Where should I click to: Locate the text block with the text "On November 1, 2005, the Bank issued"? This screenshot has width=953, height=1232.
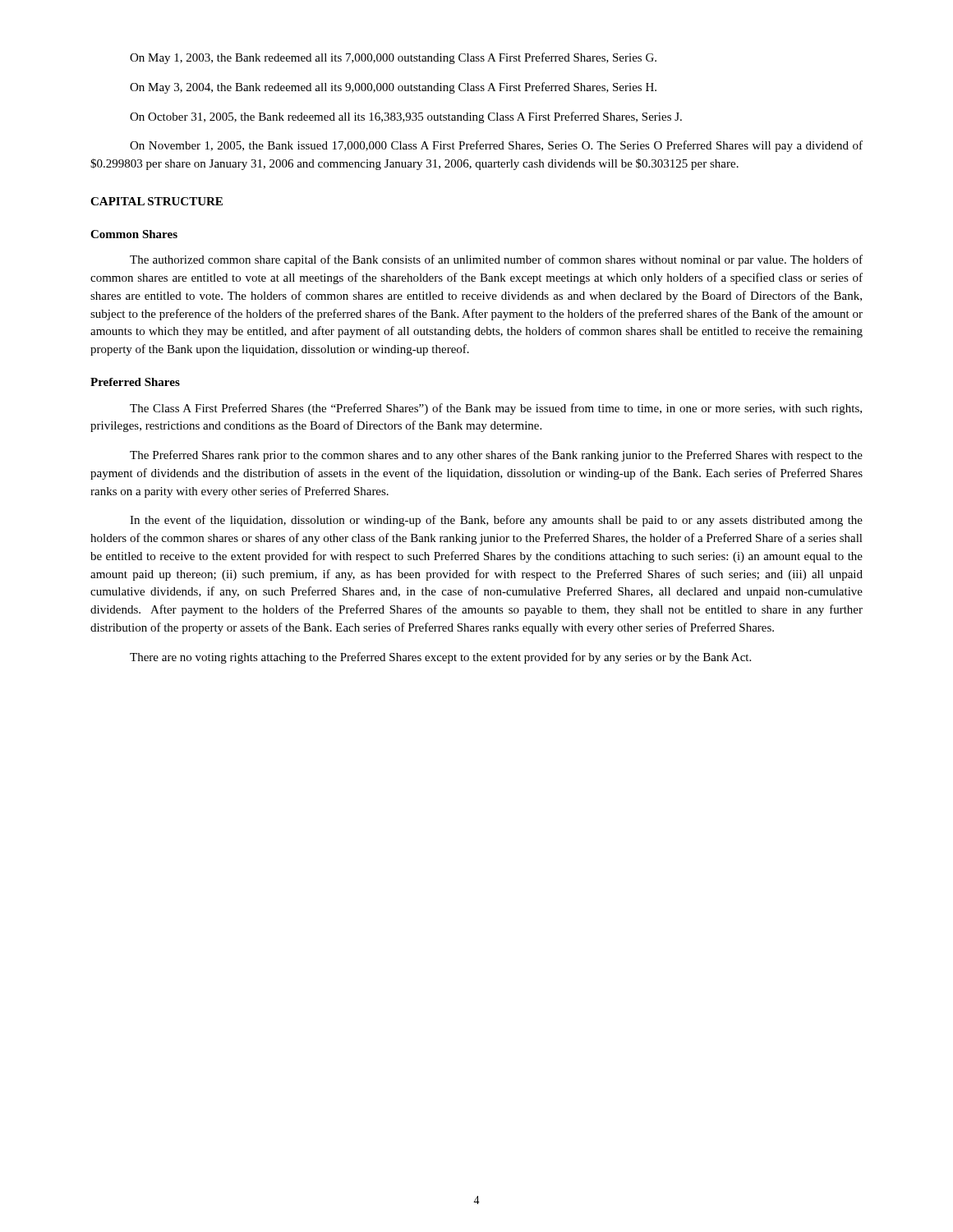coord(476,155)
